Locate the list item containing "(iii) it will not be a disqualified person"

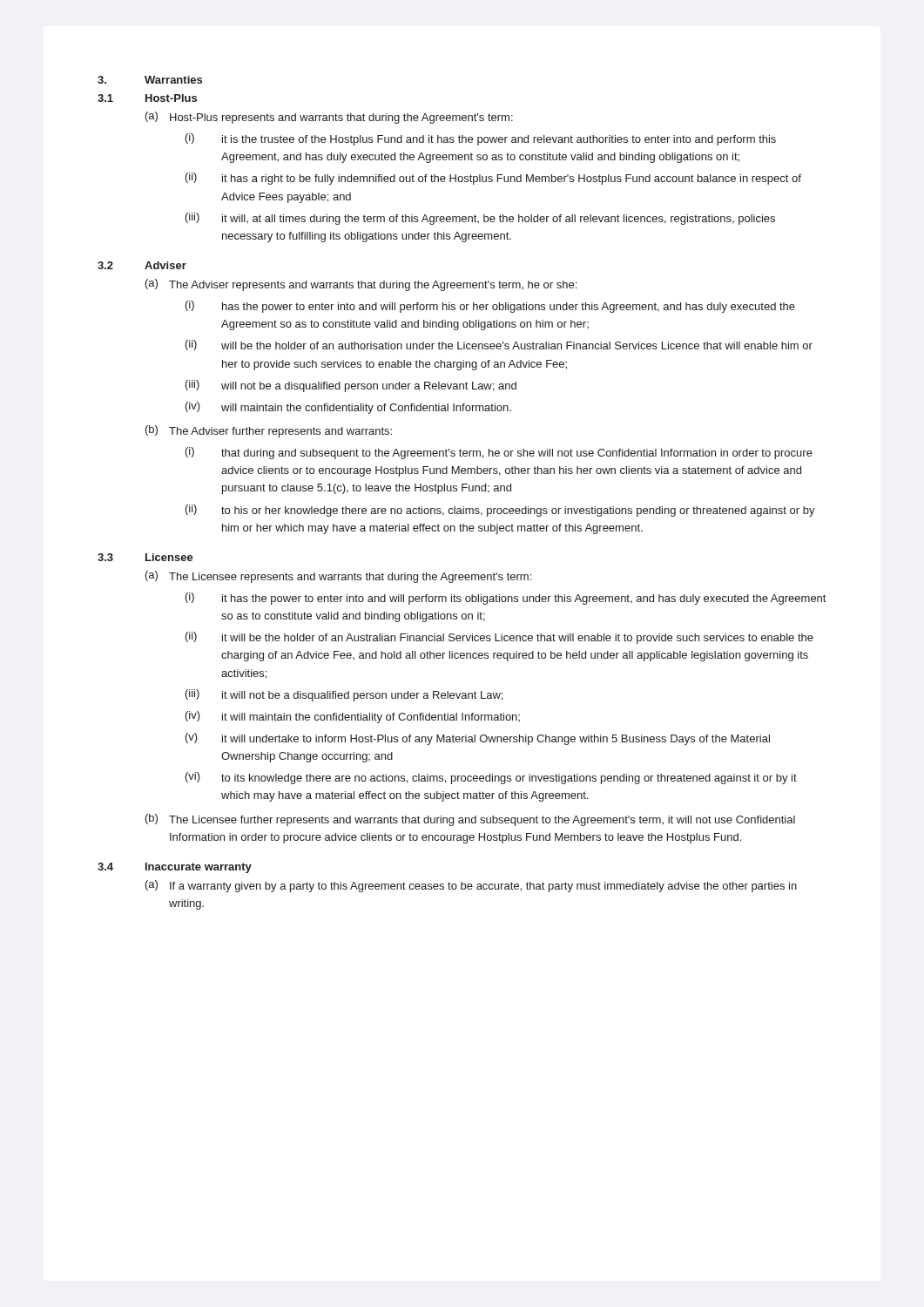pyautogui.click(x=506, y=695)
